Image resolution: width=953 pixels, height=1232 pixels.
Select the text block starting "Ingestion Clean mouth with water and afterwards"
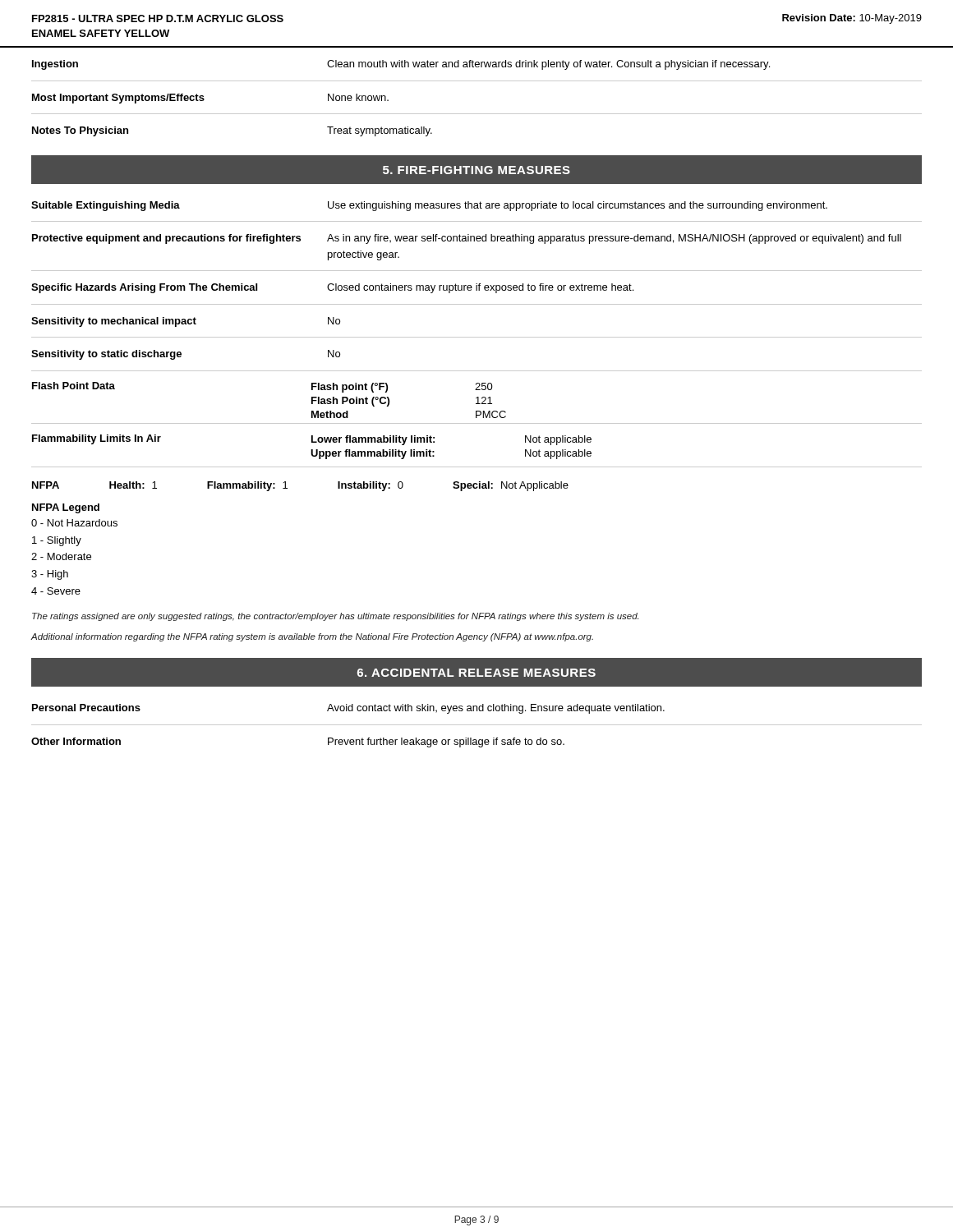click(x=476, y=64)
